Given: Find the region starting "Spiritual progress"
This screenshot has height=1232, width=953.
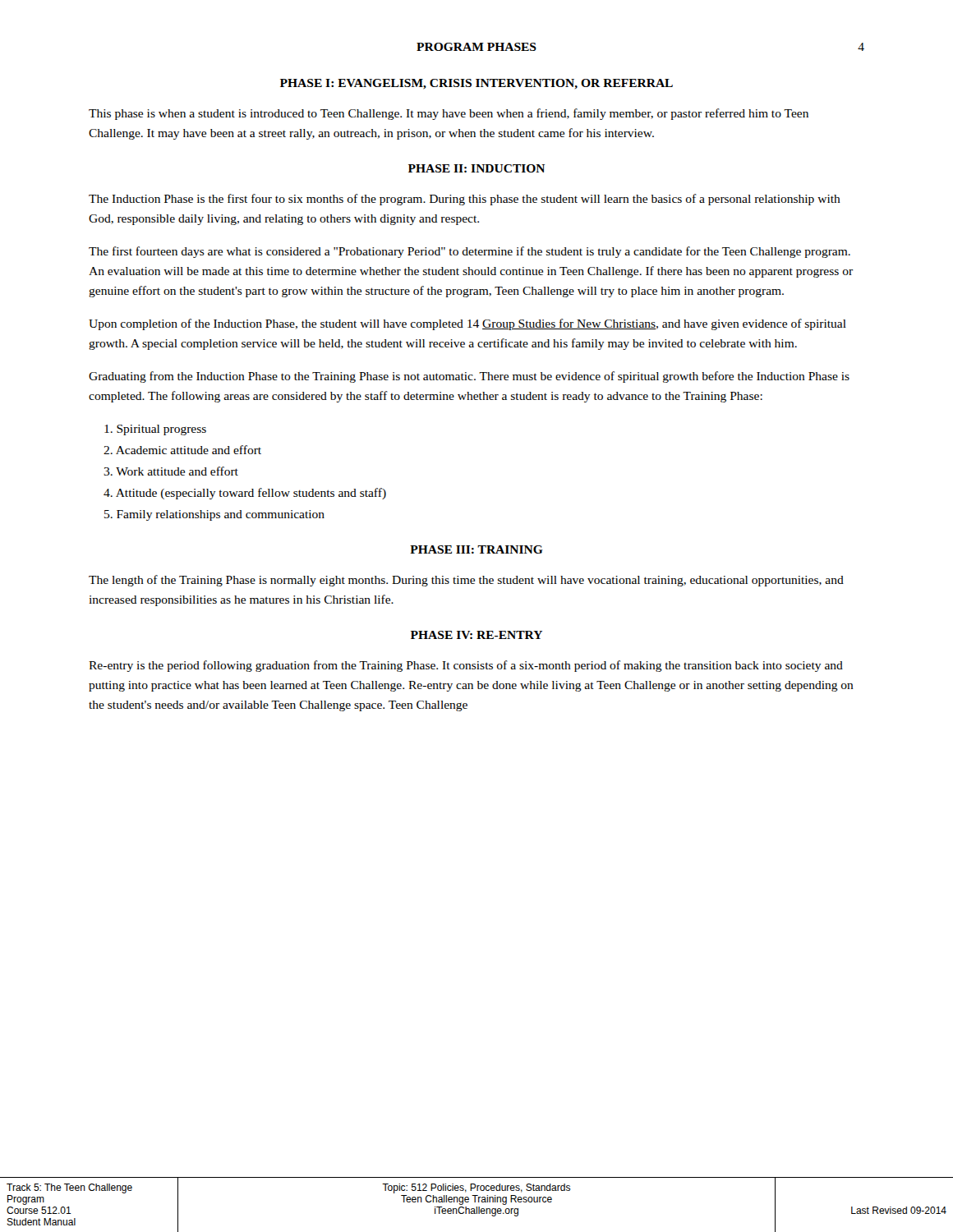Looking at the screenshot, I should [155, 428].
